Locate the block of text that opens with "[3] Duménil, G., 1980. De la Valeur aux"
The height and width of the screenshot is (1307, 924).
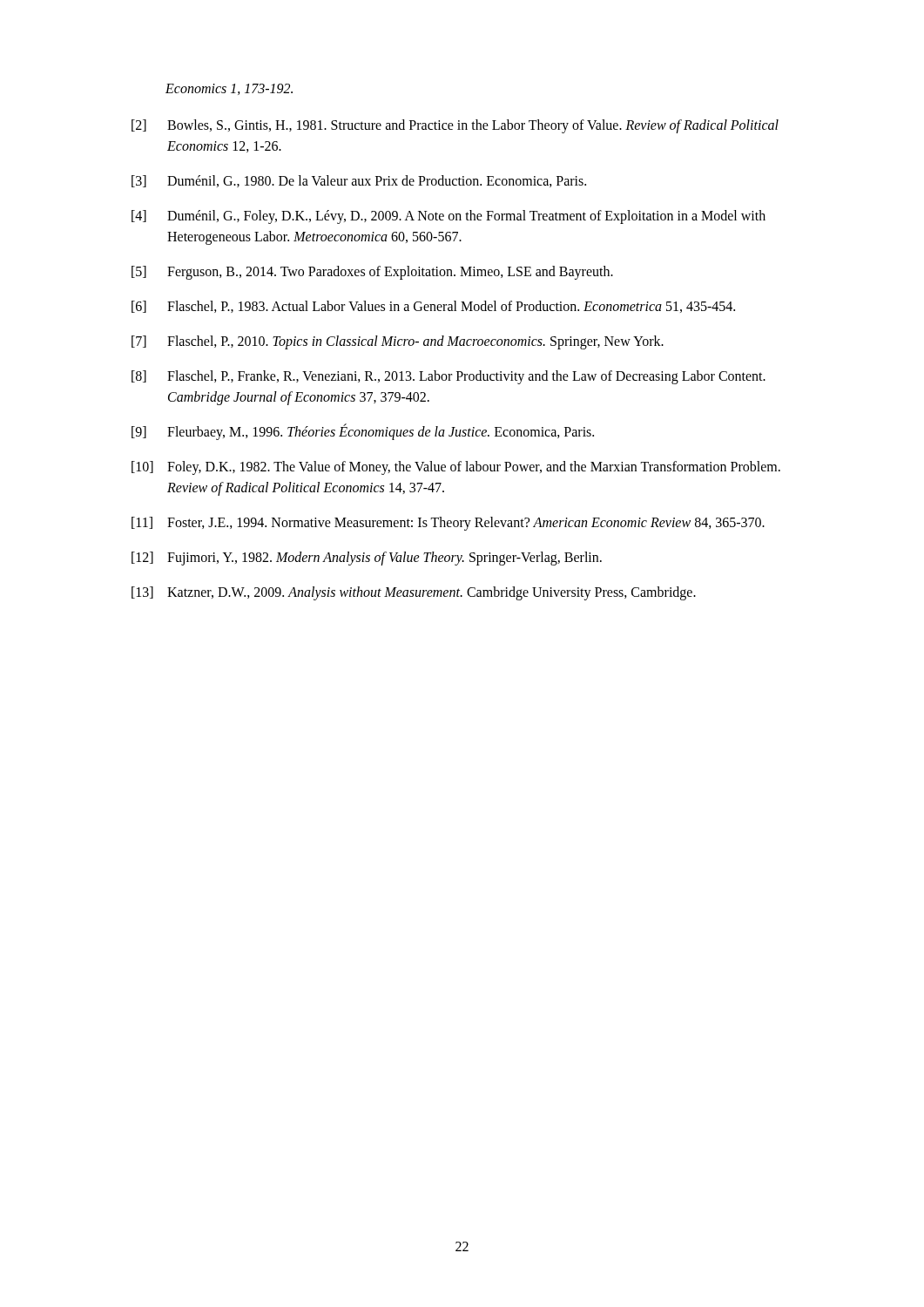pyautogui.click(x=462, y=181)
